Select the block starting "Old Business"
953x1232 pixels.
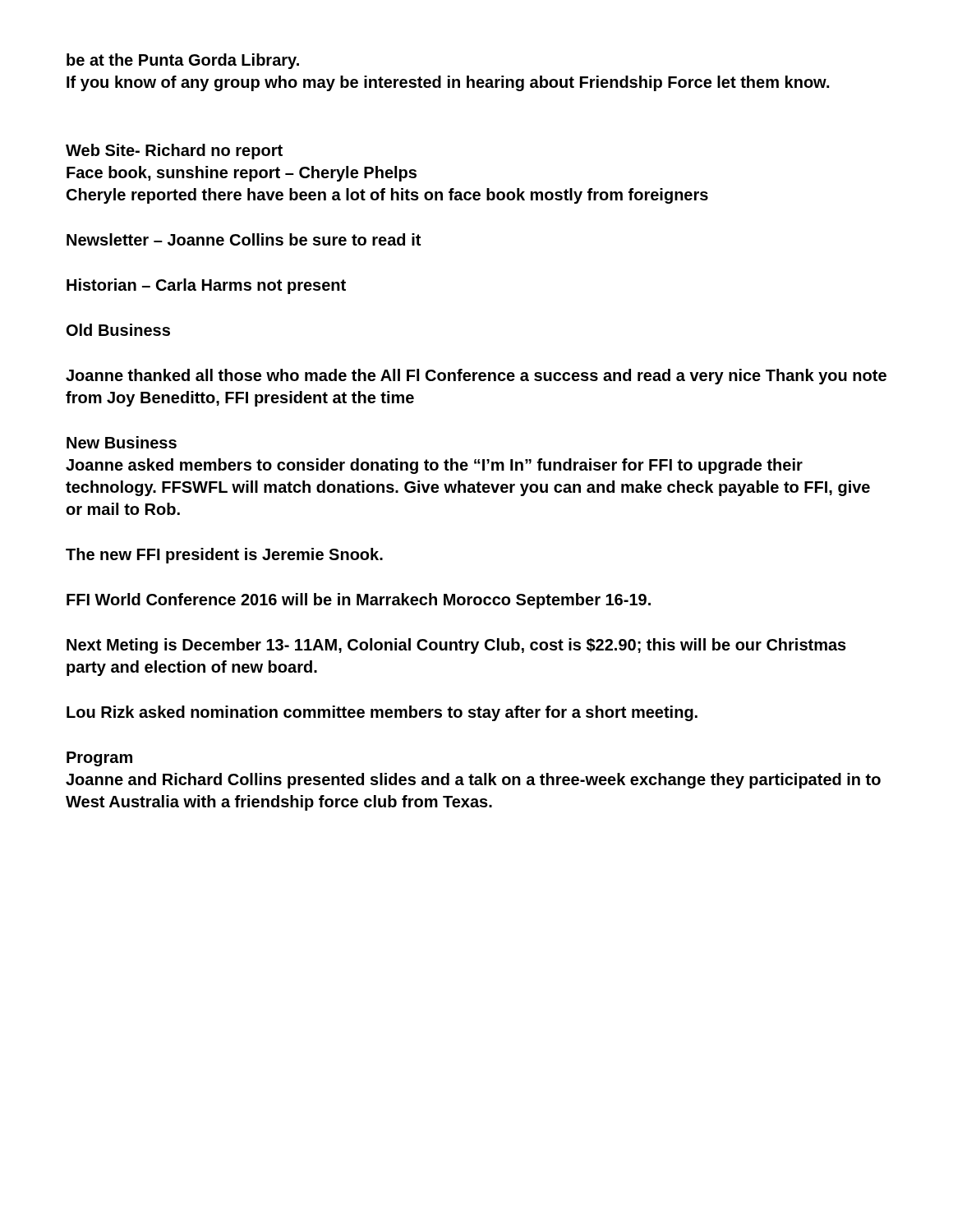coord(118,330)
